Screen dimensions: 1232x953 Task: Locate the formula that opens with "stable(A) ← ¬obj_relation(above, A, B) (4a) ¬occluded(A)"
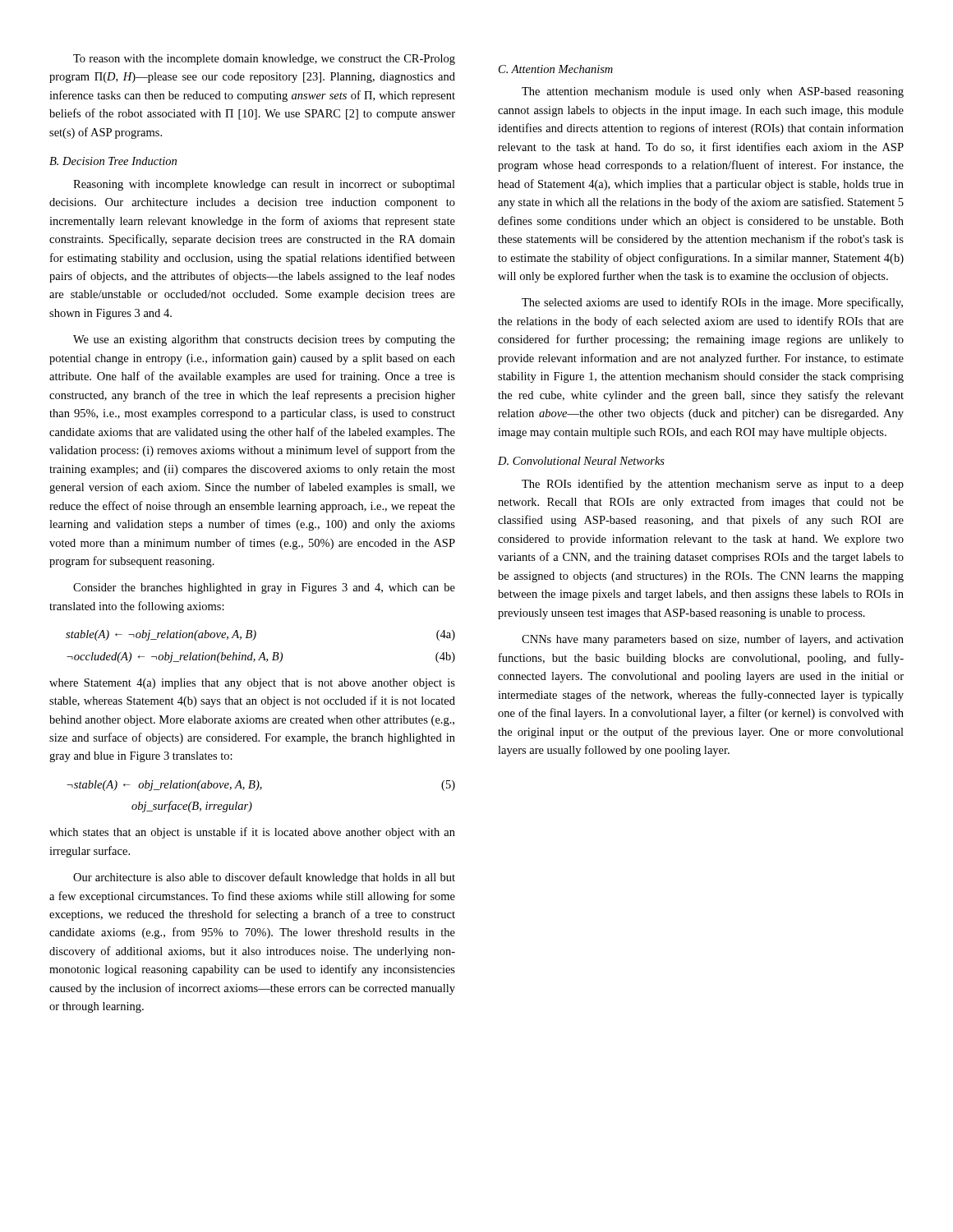[x=260, y=645]
